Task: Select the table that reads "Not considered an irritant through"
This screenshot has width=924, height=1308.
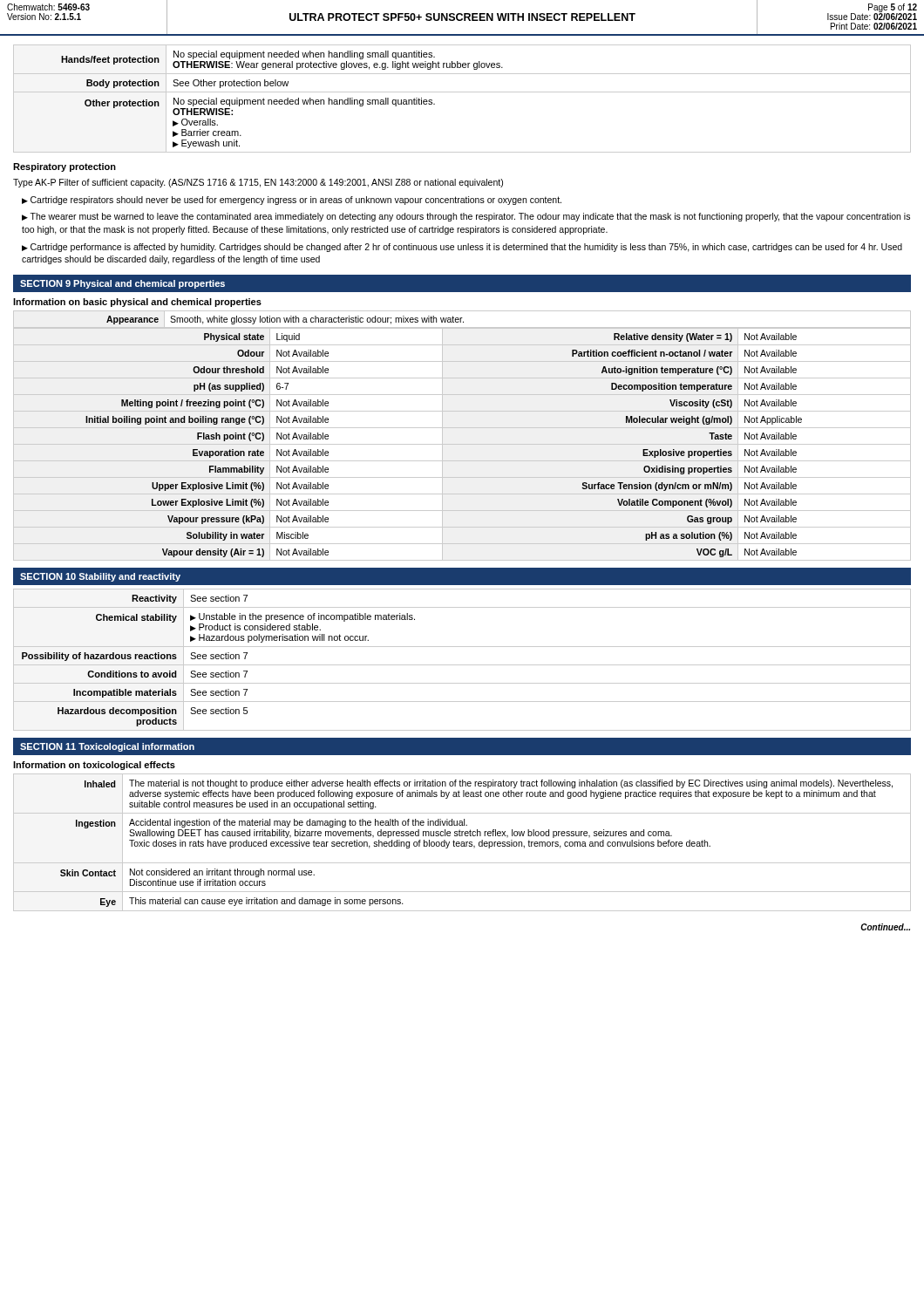Action: tap(462, 842)
